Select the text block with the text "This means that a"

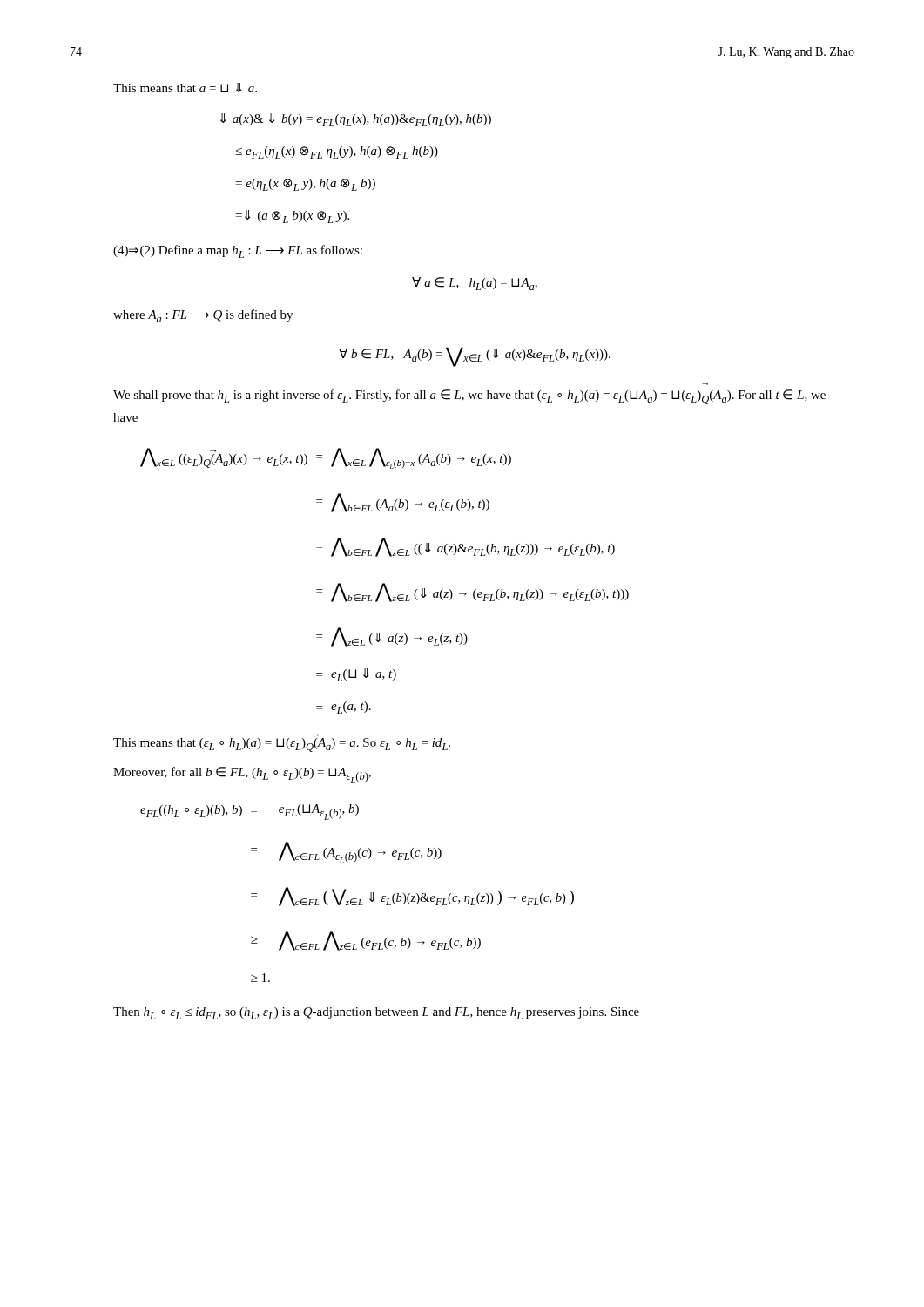point(185,88)
